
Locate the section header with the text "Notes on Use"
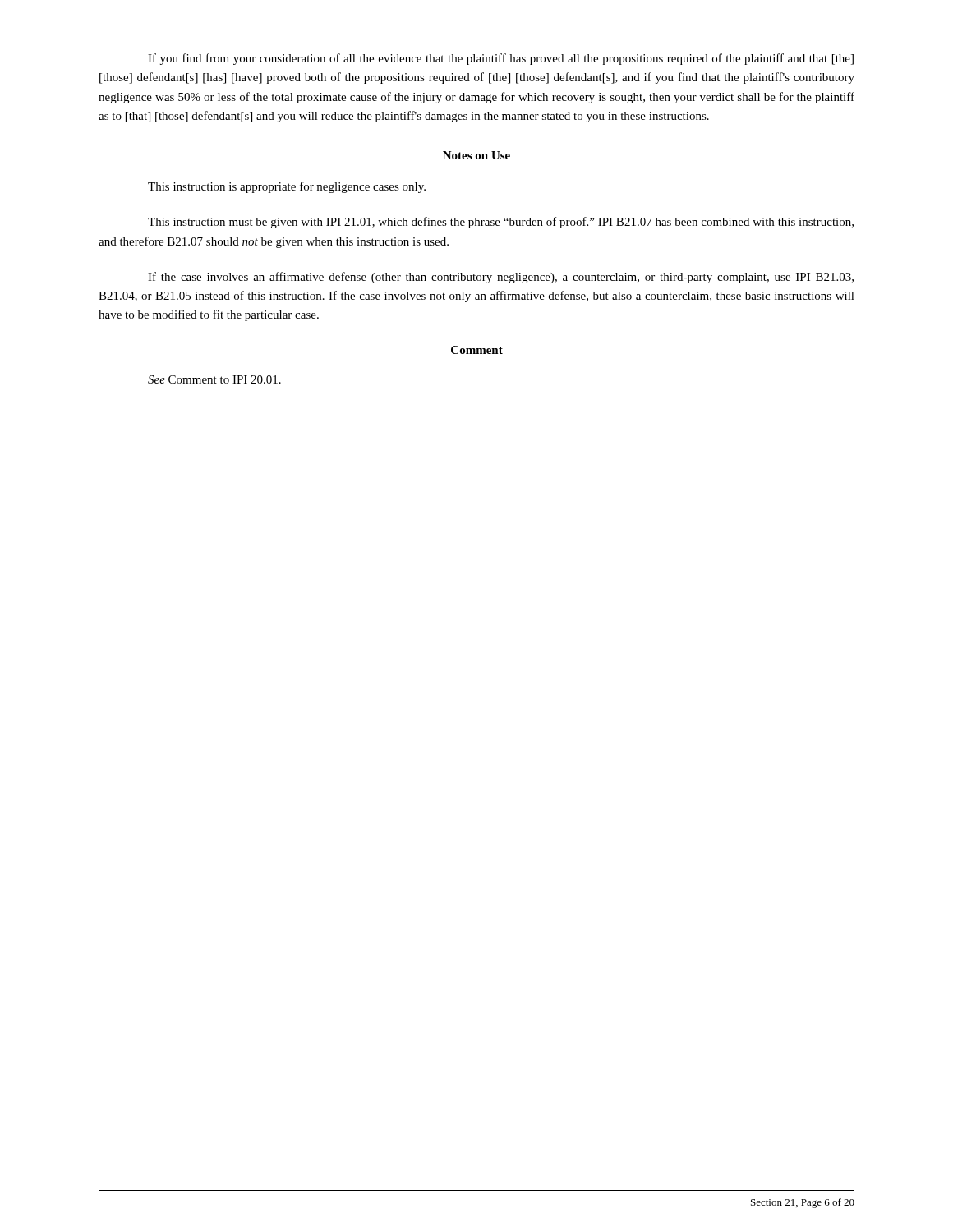click(476, 155)
